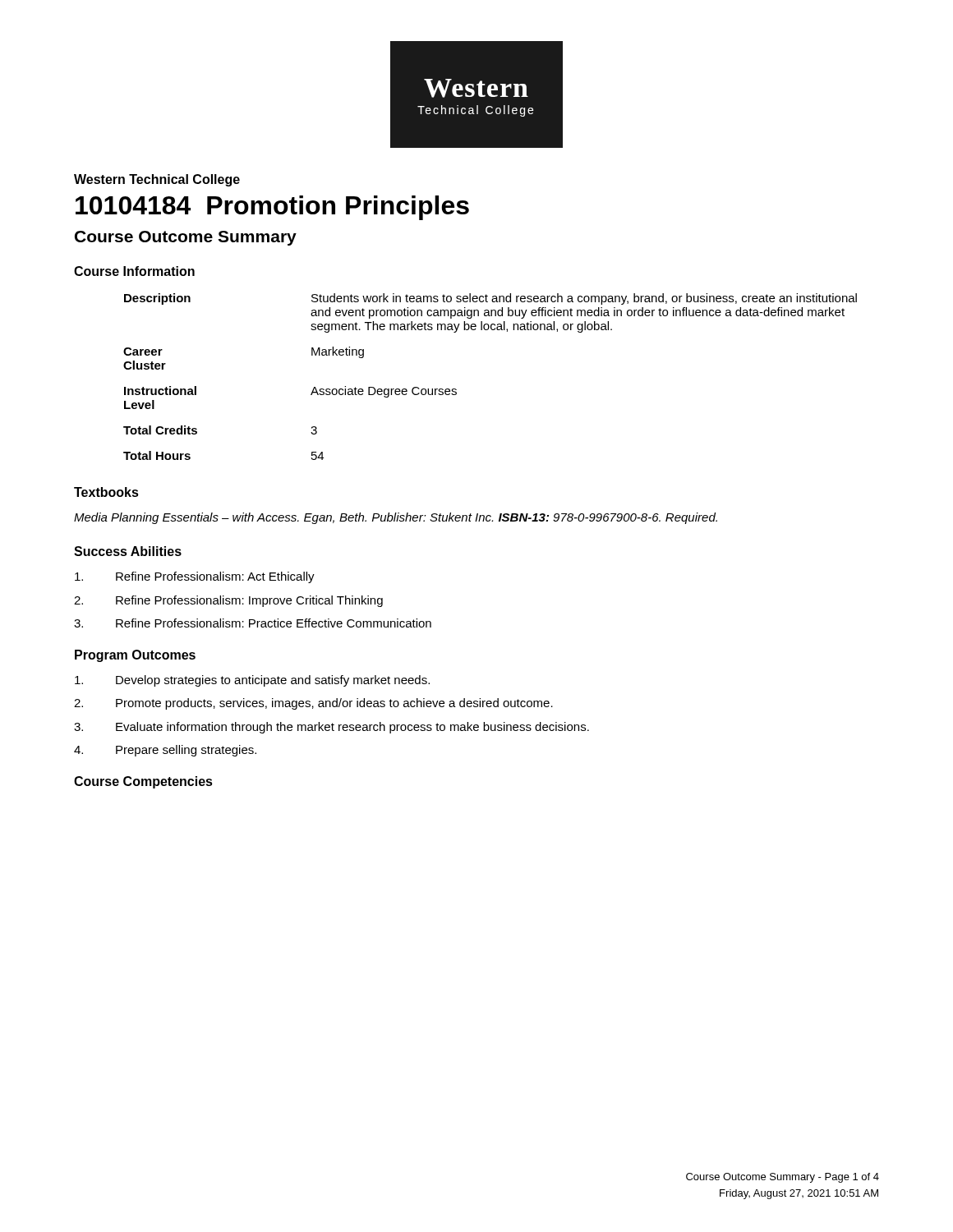This screenshot has height=1232, width=953.
Task: Find the block starting "Success Abilities"
Action: [x=128, y=552]
